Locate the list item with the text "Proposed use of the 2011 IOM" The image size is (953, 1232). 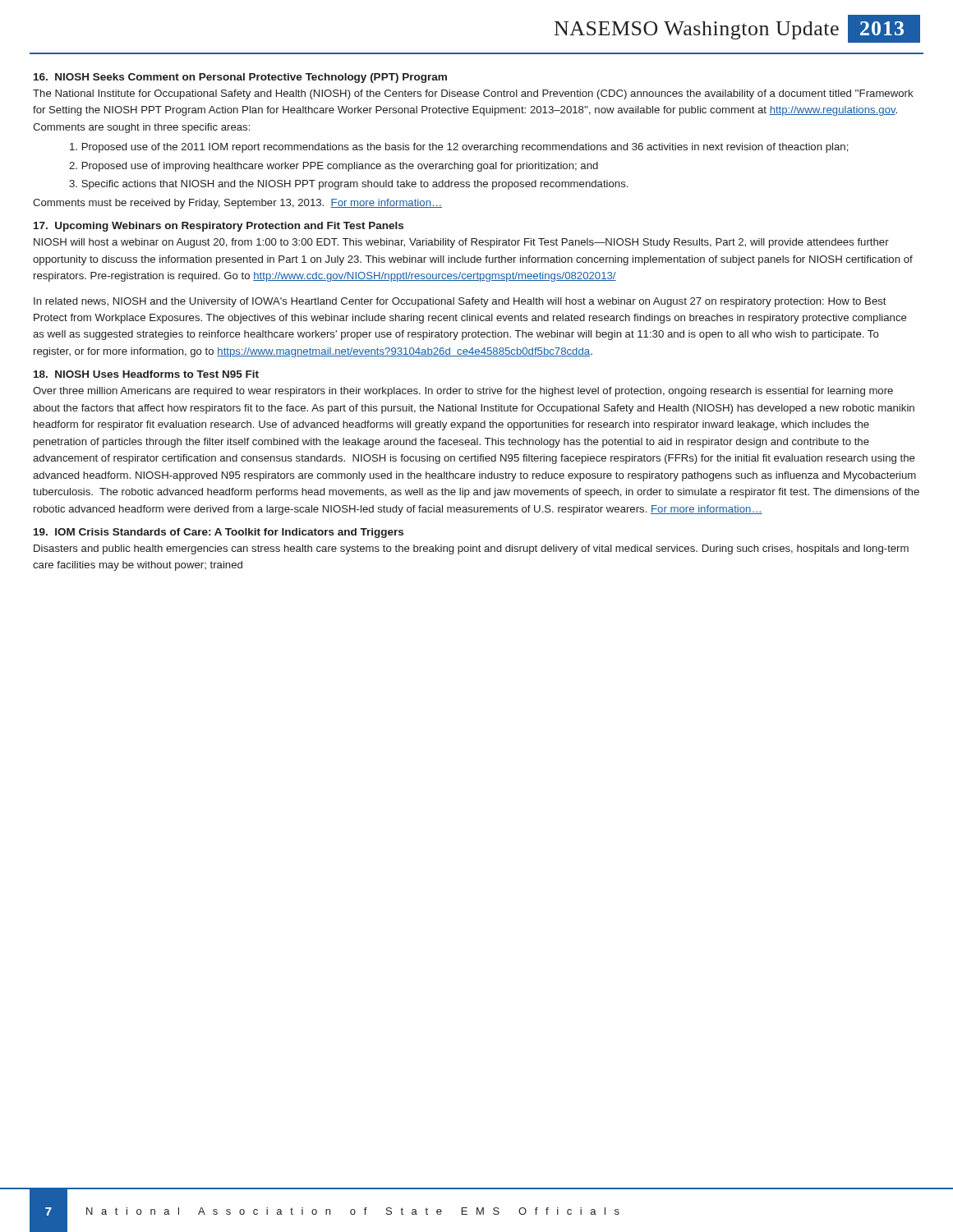pos(459,147)
